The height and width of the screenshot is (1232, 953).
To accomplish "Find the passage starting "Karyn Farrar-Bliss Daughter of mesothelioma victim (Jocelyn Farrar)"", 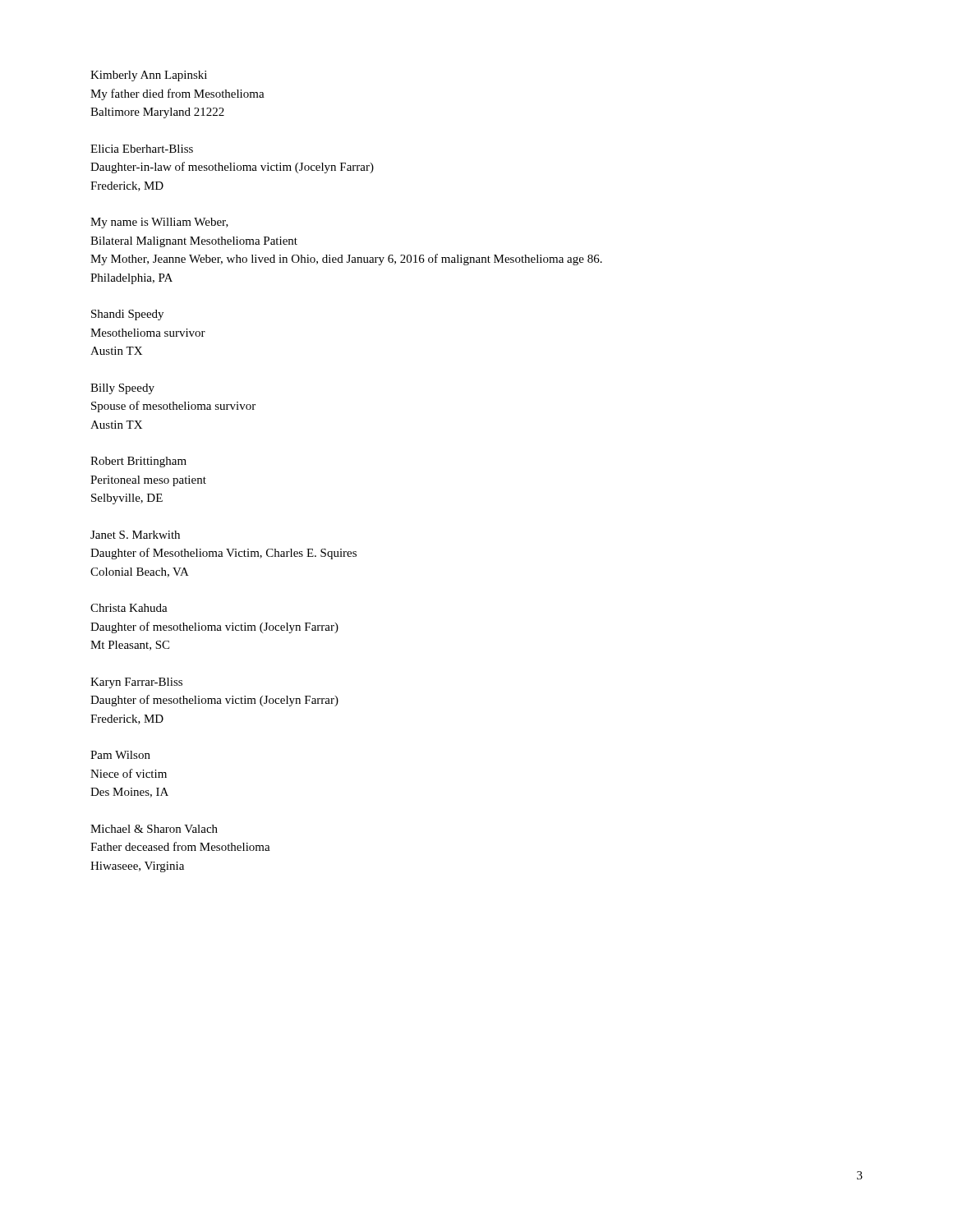I will [x=214, y=700].
